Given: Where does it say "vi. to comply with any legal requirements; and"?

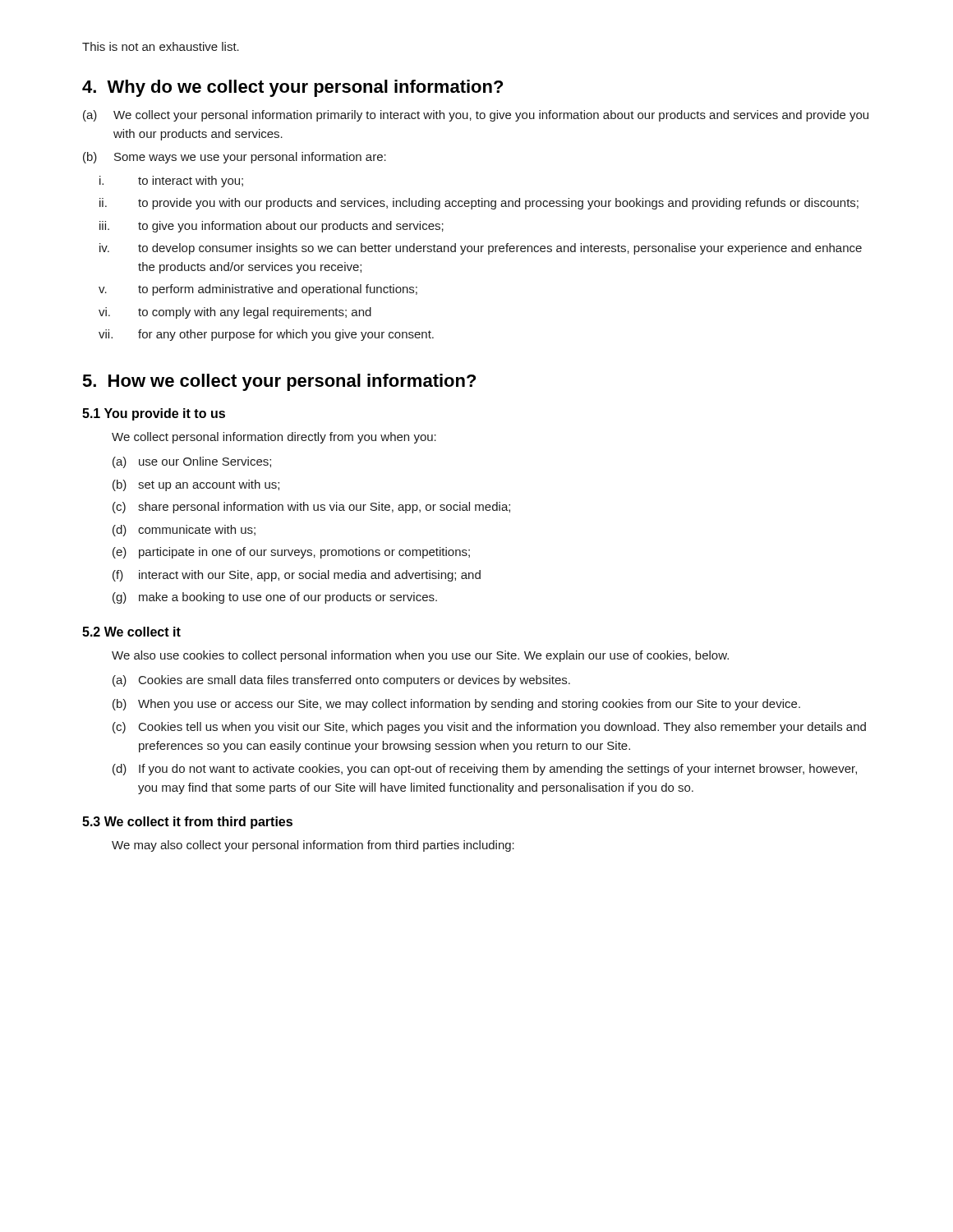Looking at the screenshot, I should pos(235,312).
